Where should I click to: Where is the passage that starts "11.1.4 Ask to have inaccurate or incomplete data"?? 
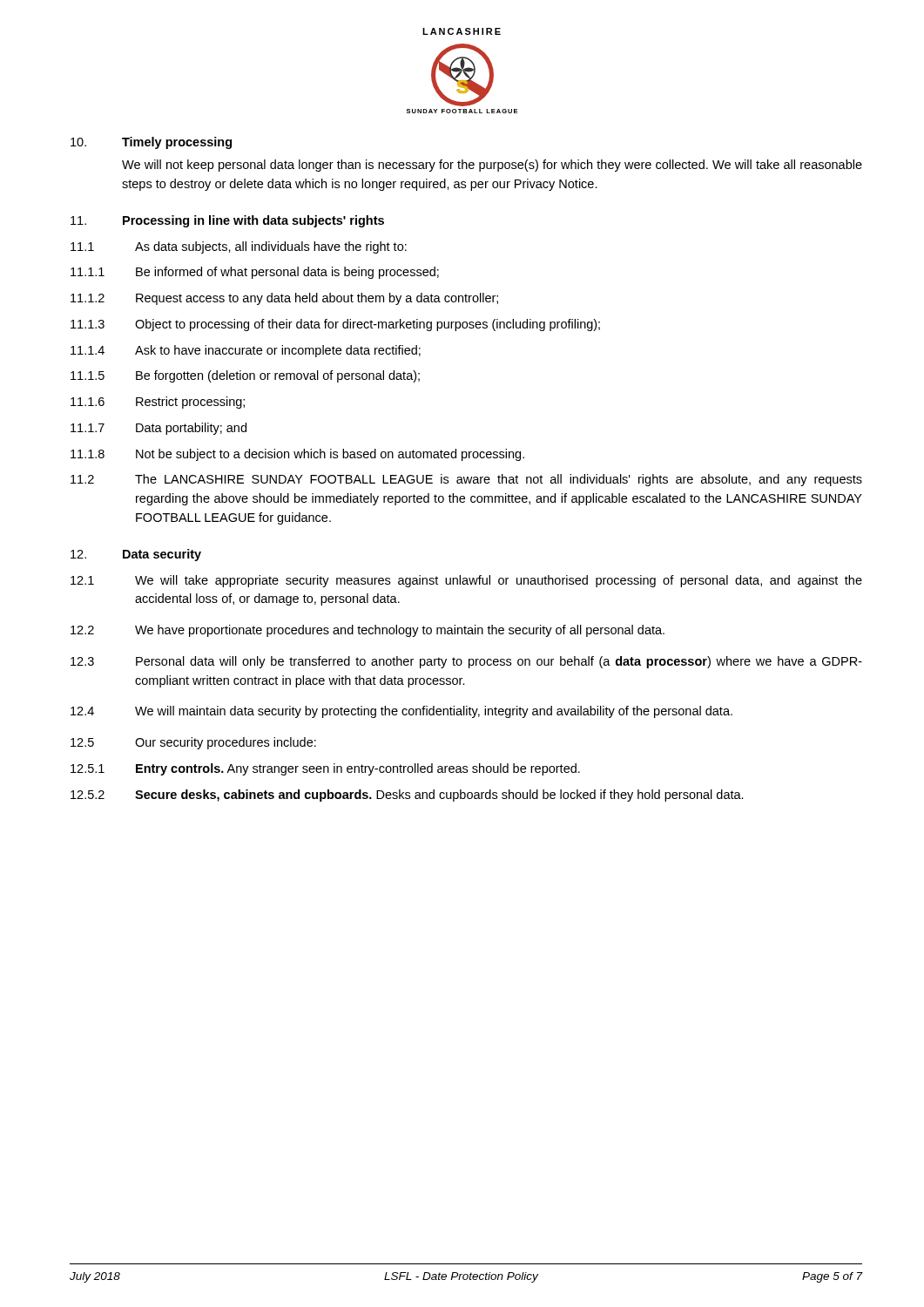[246, 351]
